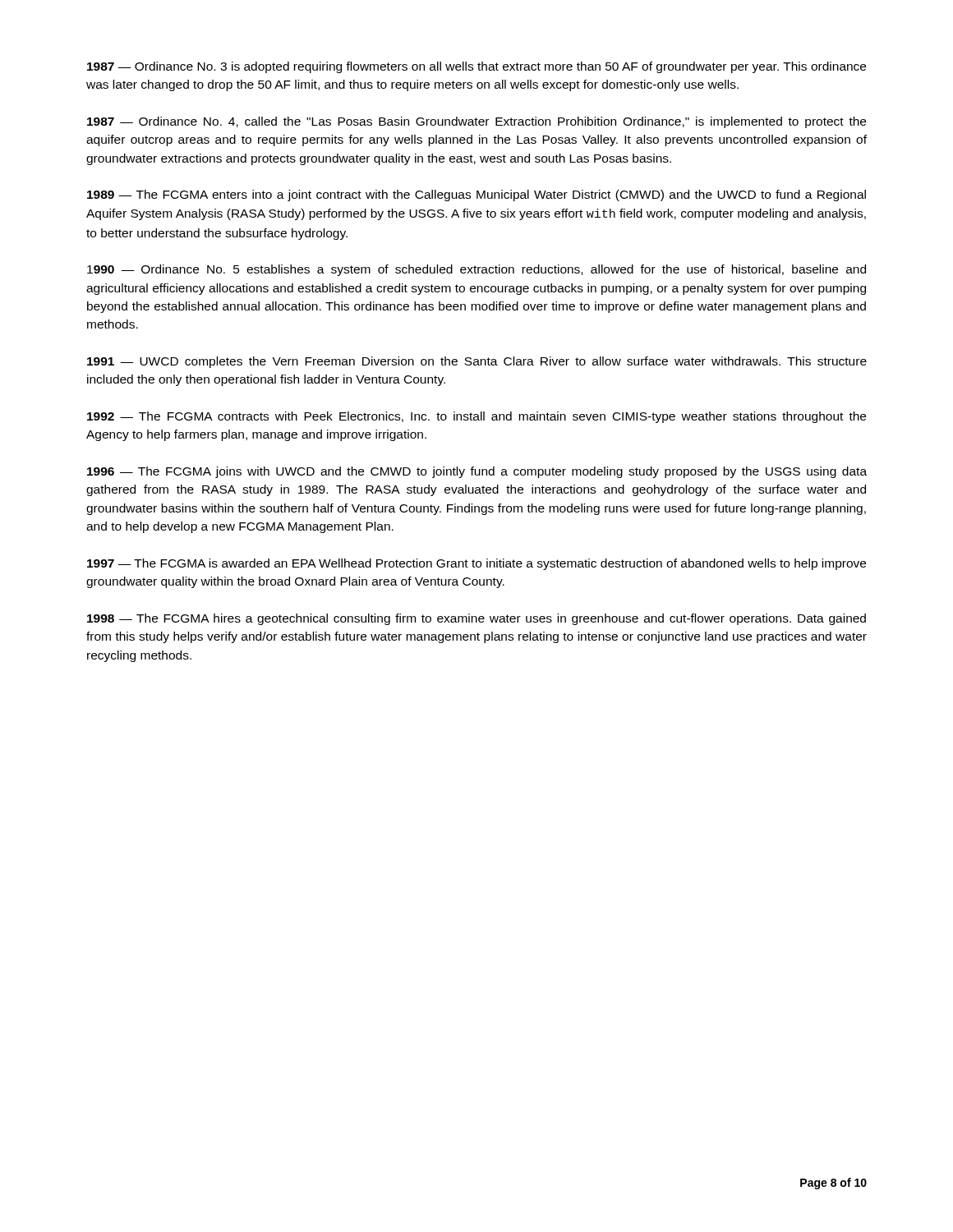Find the block on this page that starts "1998 — The FCGMA hires a geotechnical"

click(476, 636)
